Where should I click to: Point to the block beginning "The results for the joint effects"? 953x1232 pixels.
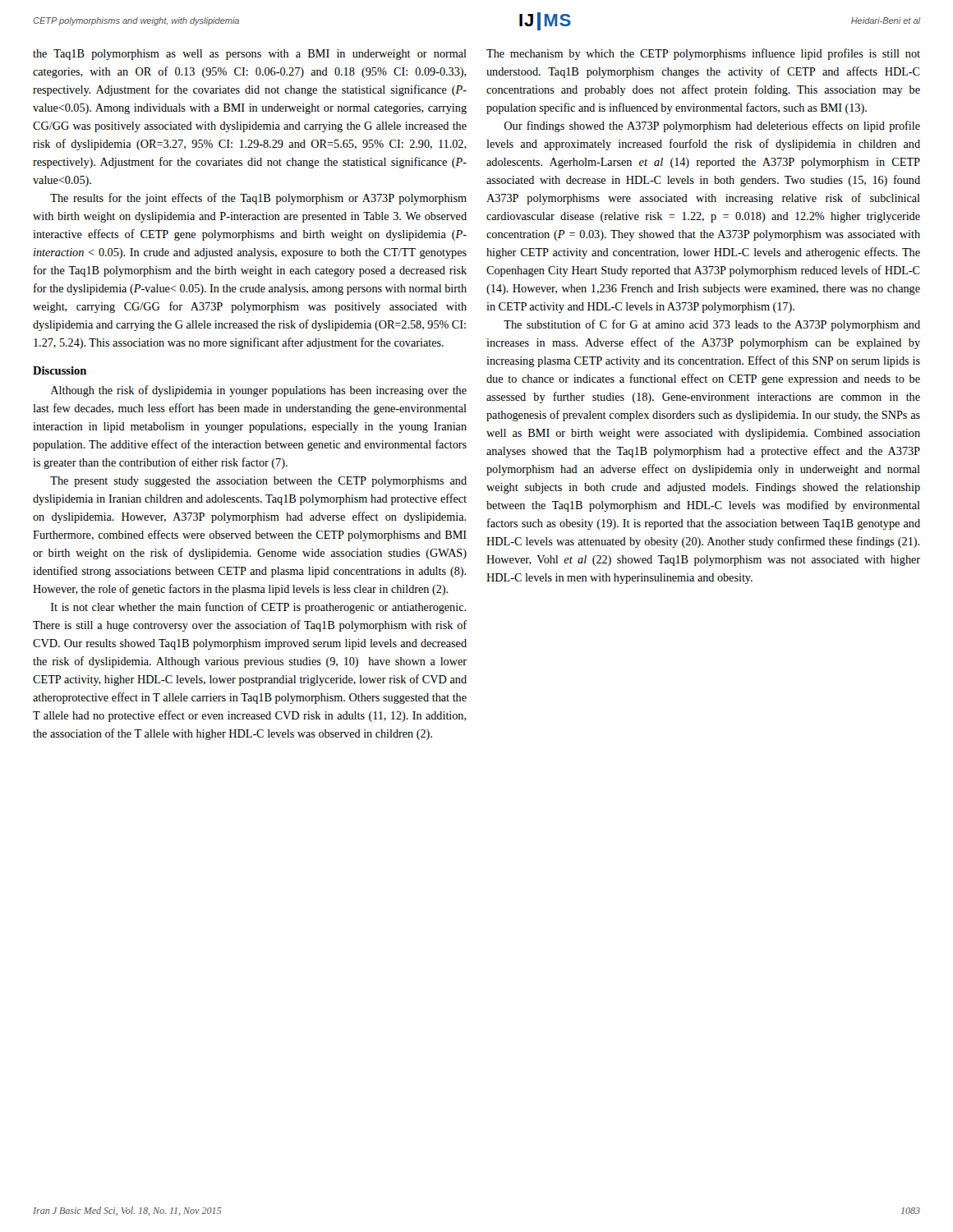click(250, 270)
